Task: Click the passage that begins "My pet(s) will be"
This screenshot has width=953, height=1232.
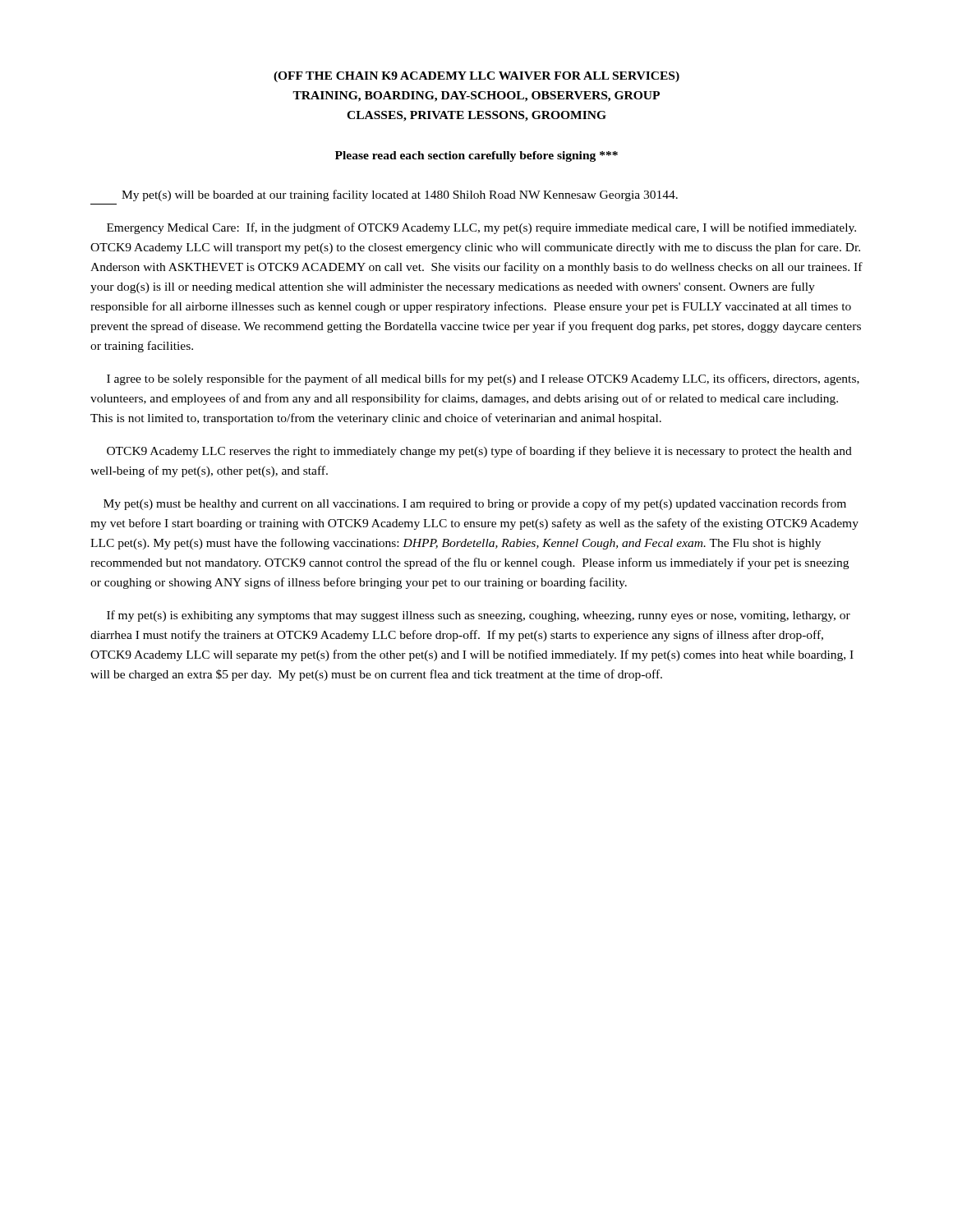Action: click(384, 194)
